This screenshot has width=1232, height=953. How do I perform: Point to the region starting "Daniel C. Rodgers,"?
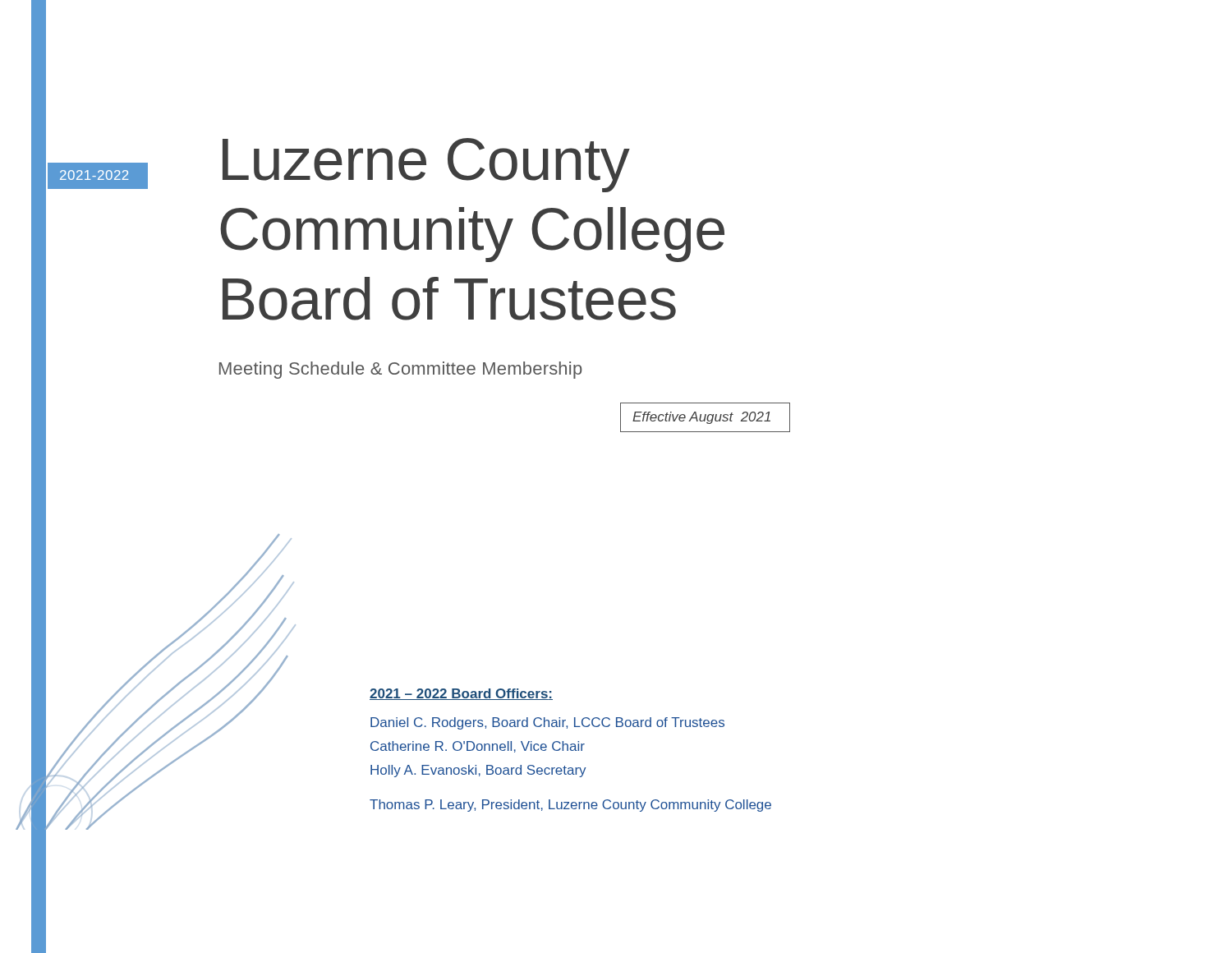coord(547,723)
